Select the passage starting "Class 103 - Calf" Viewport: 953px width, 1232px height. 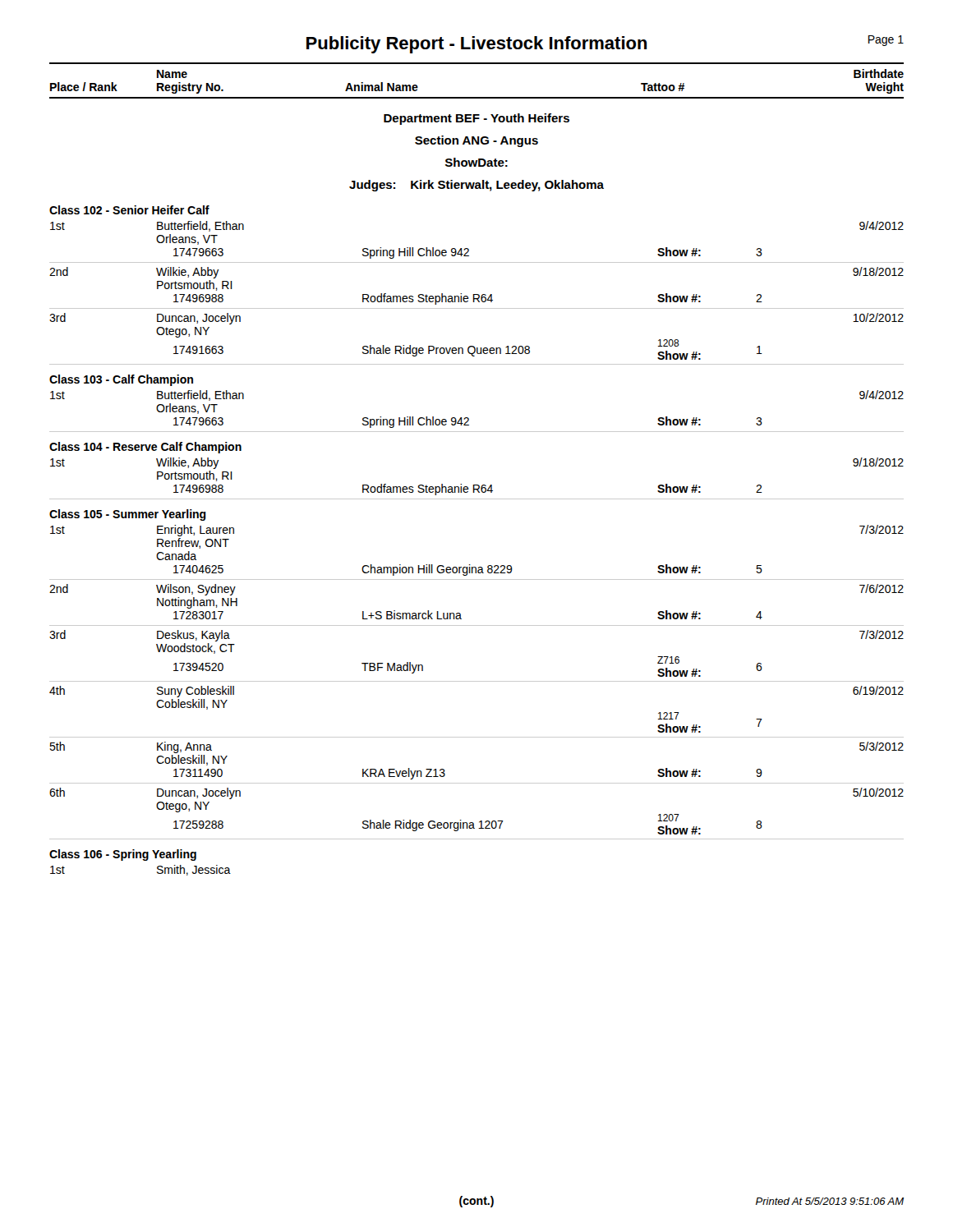[122, 379]
